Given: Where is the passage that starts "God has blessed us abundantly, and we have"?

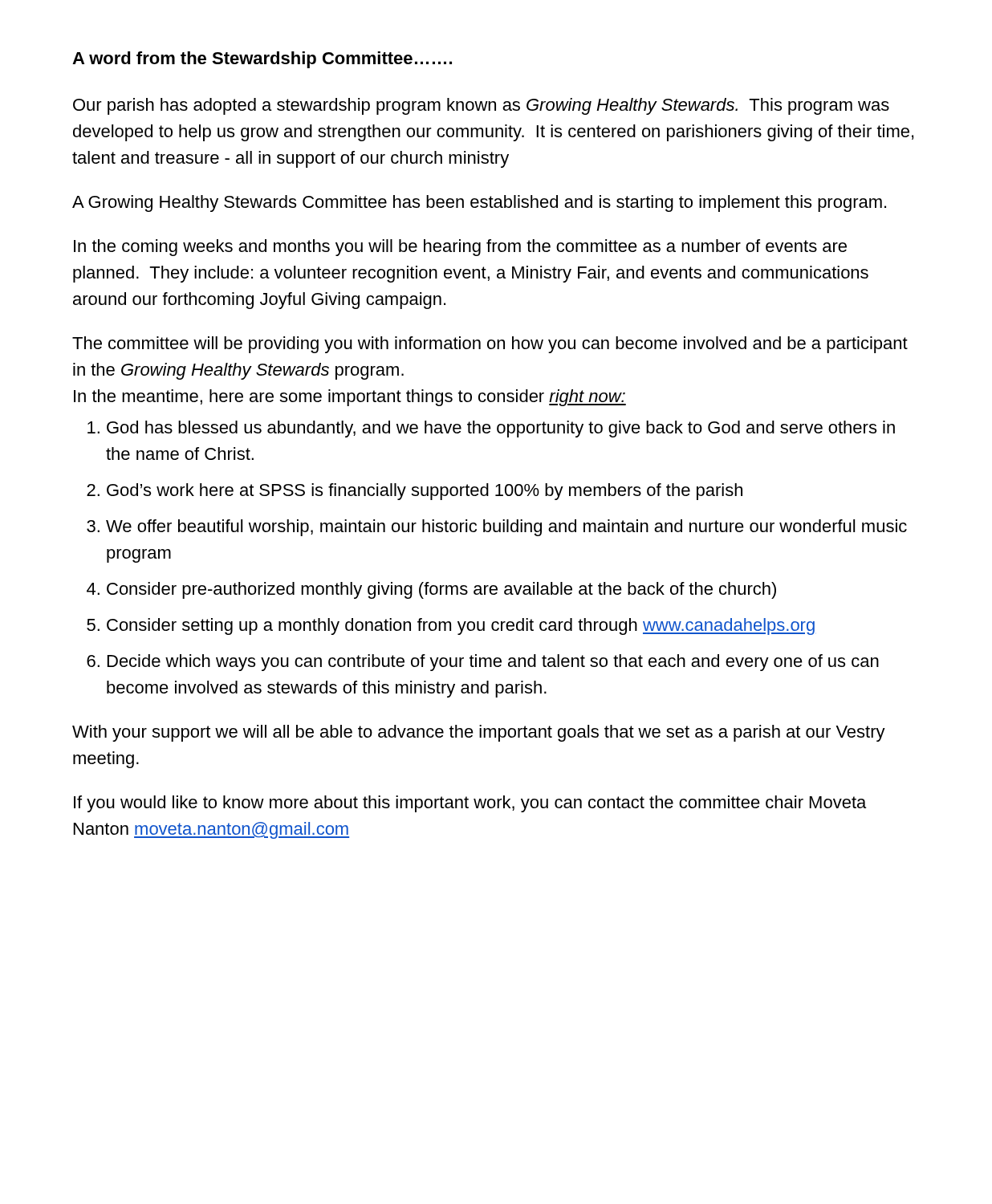Looking at the screenshot, I should [x=501, y=441].
